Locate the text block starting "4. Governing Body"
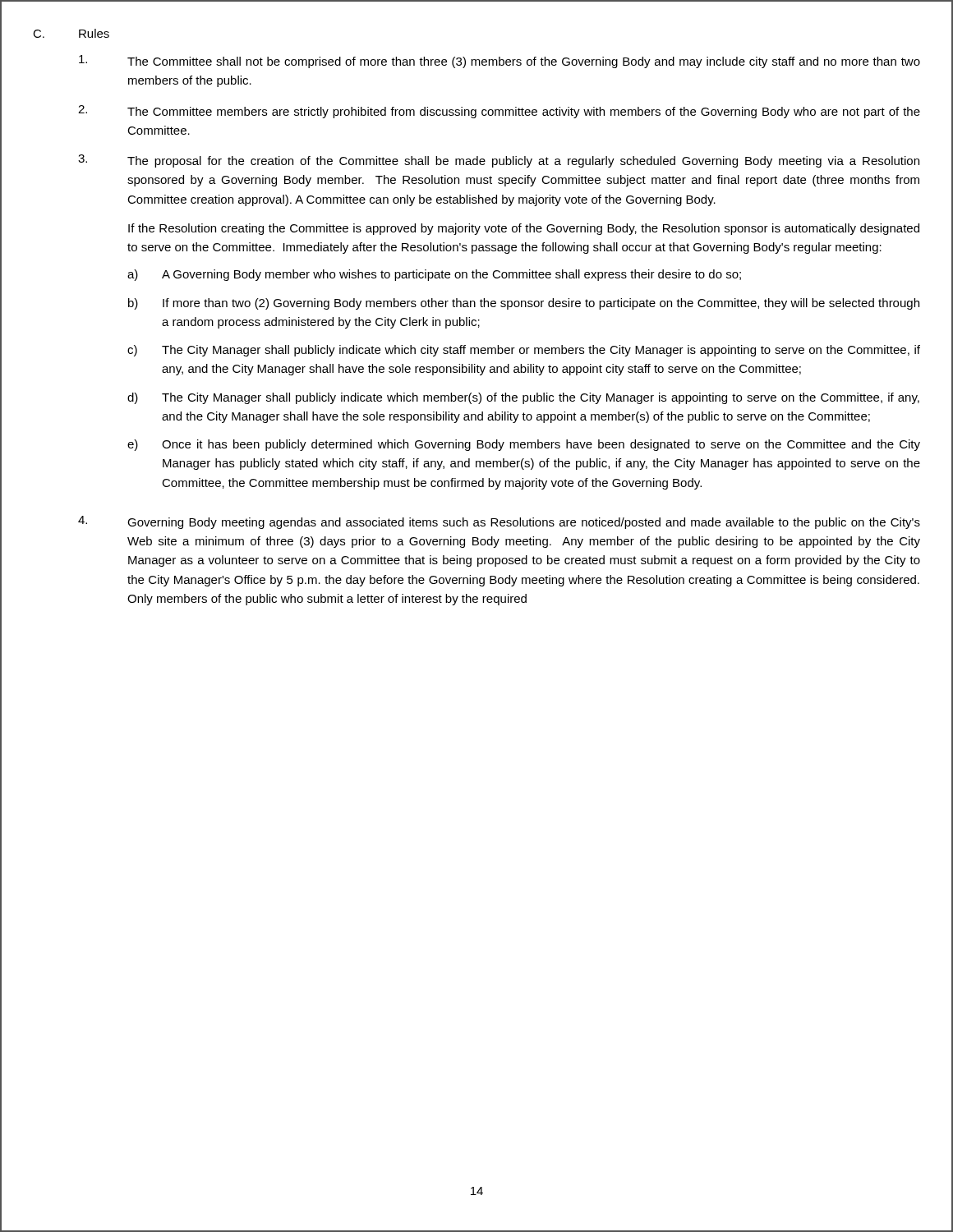The width and height of the screenshot is (953, 1232). tap(499, 560)
